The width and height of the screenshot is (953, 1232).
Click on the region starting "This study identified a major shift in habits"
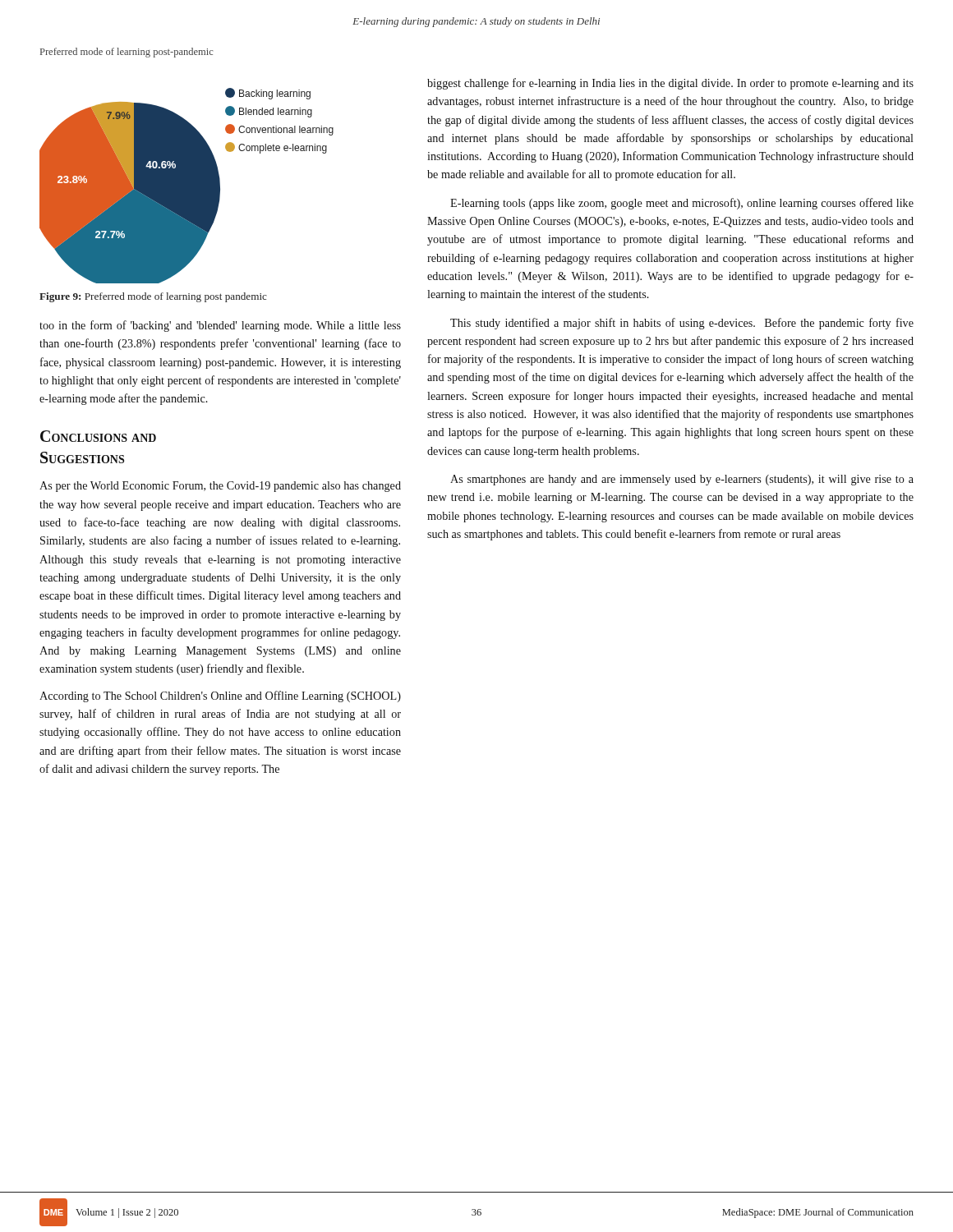pos(670,387)
